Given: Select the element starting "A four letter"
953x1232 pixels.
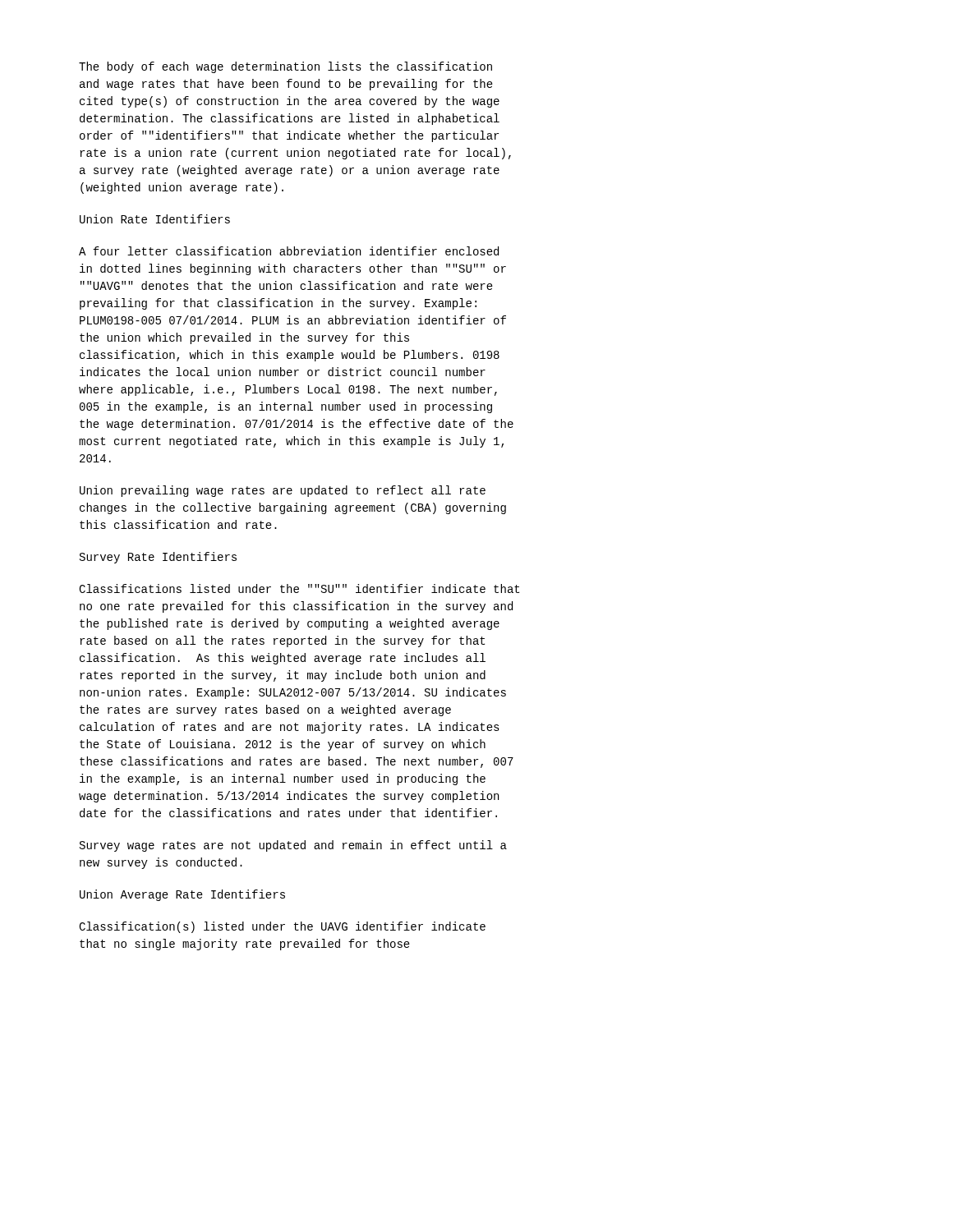Looking at the screenshot, I should [296, 356].
